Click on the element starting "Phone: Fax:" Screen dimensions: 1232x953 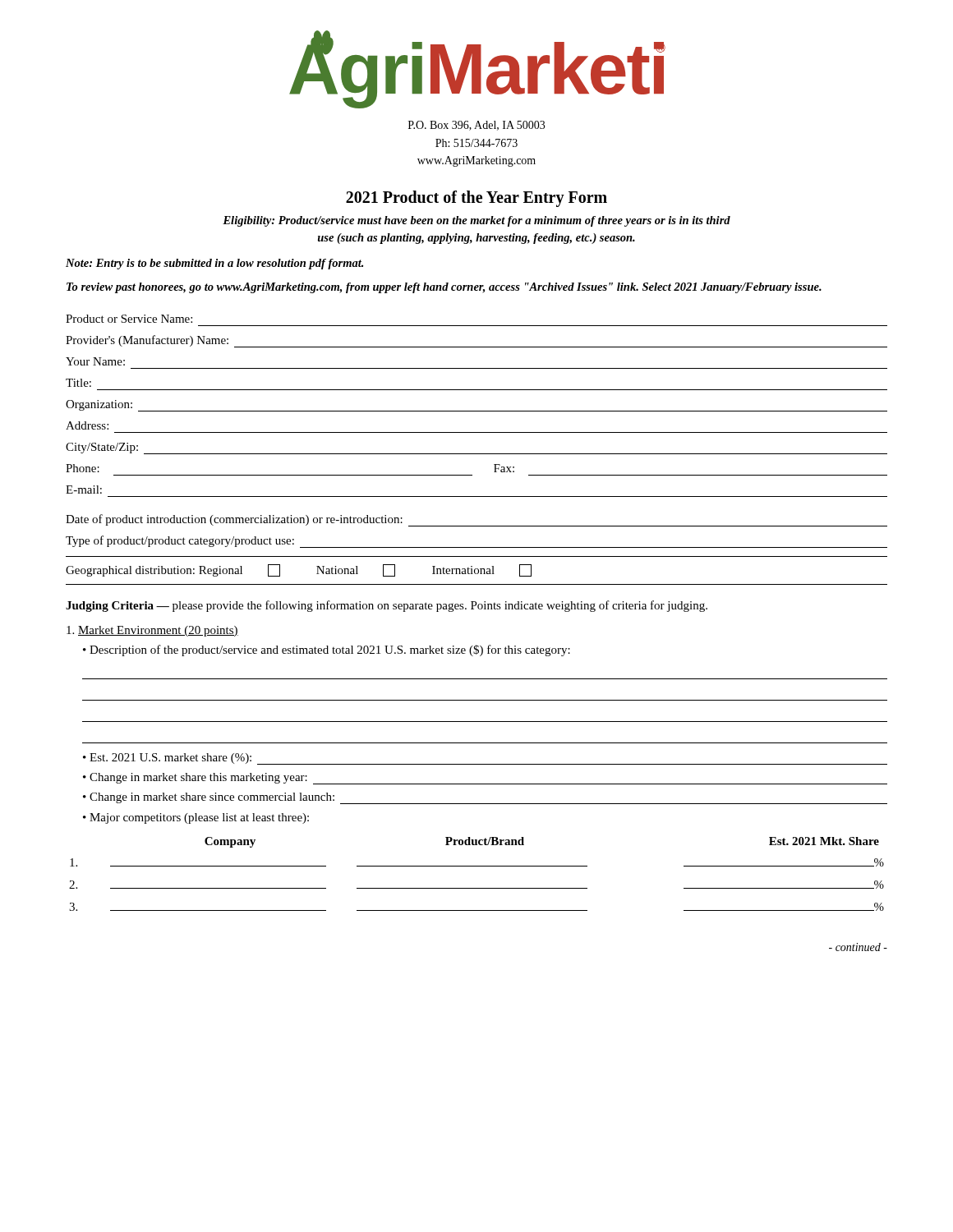[x=476, y=468]
